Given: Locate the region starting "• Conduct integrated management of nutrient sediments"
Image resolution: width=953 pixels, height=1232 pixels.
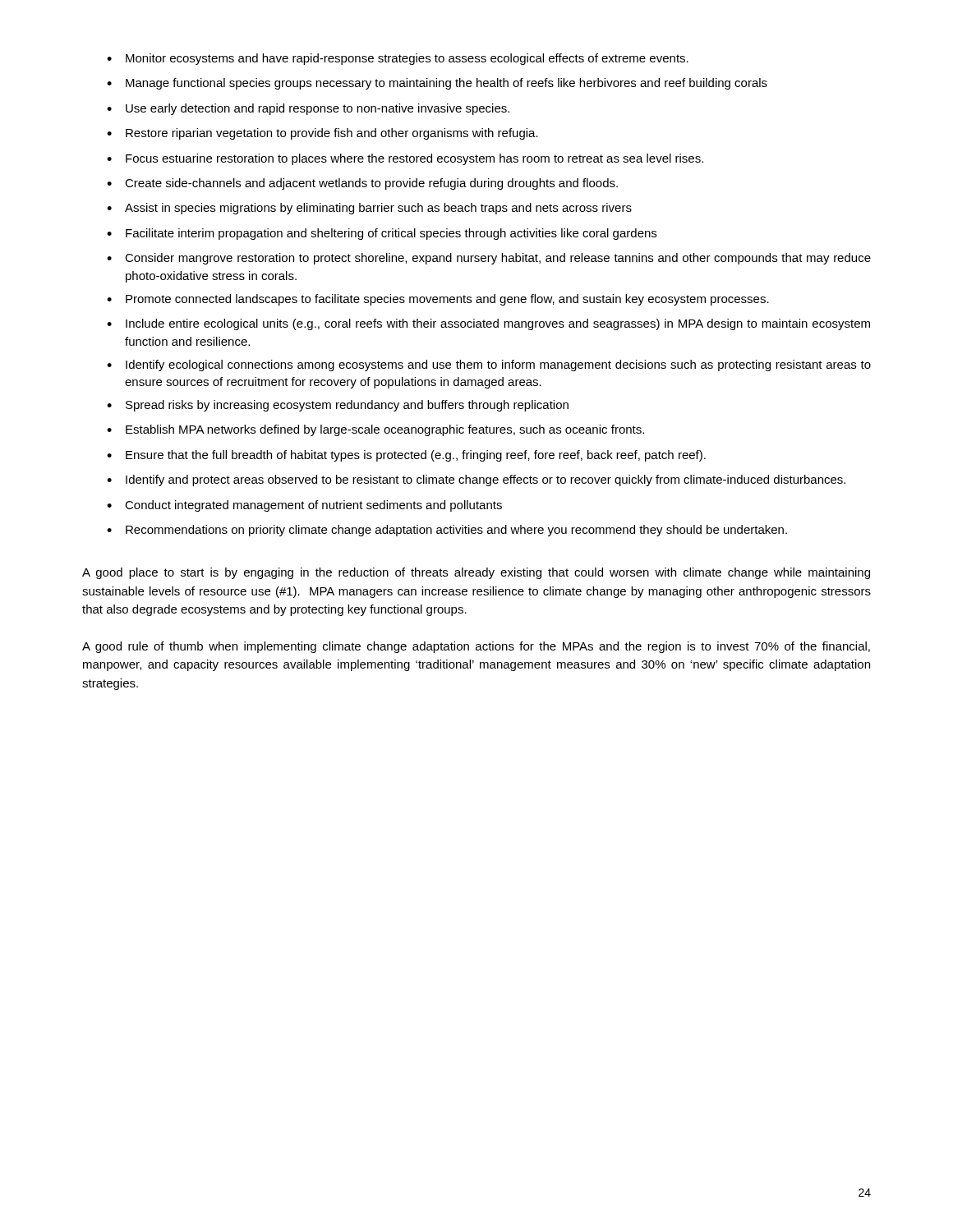Looking at the screenshot, I should tap(476, 506).
